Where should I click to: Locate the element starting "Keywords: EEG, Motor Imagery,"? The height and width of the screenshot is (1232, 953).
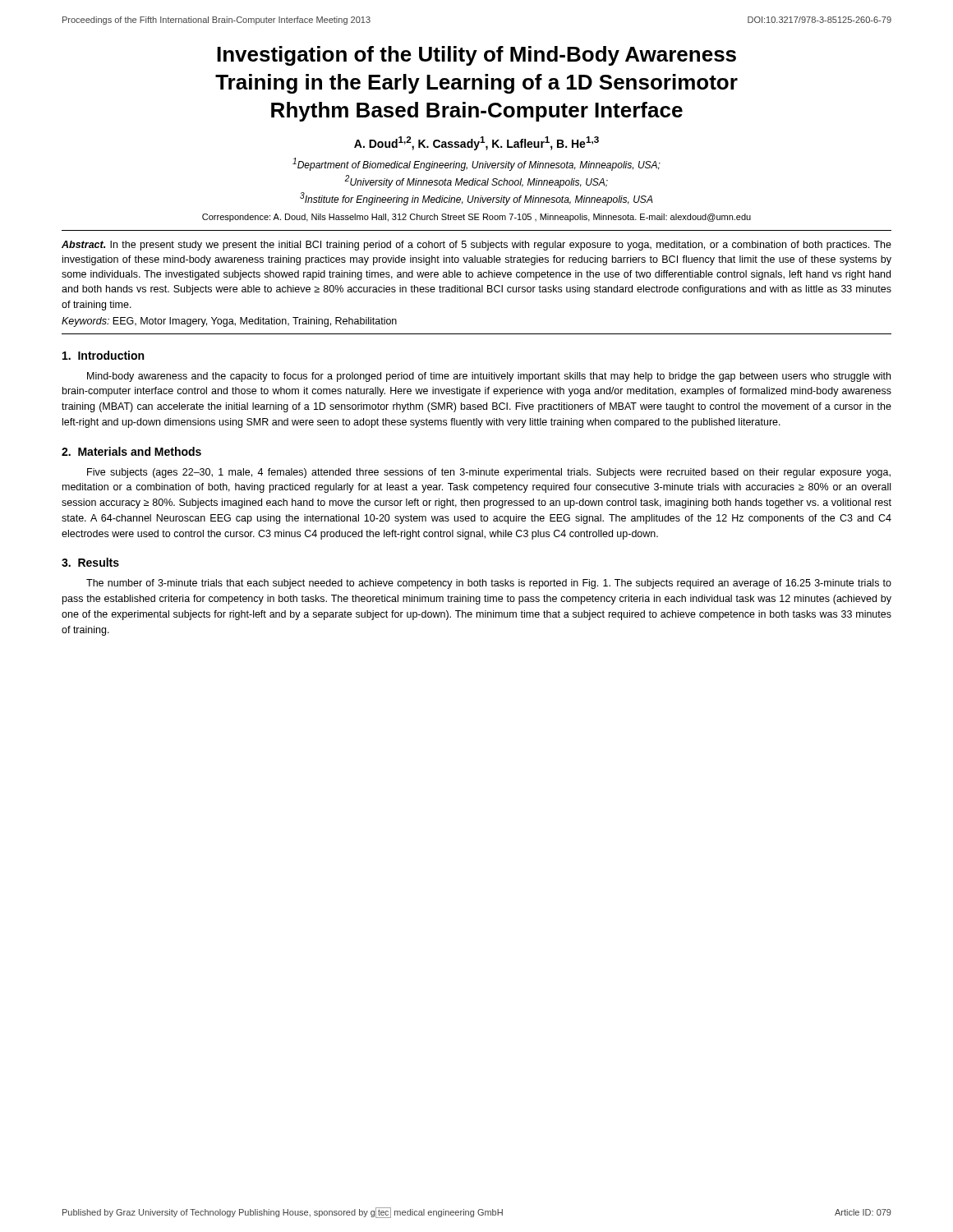click(x=229, y=321)
